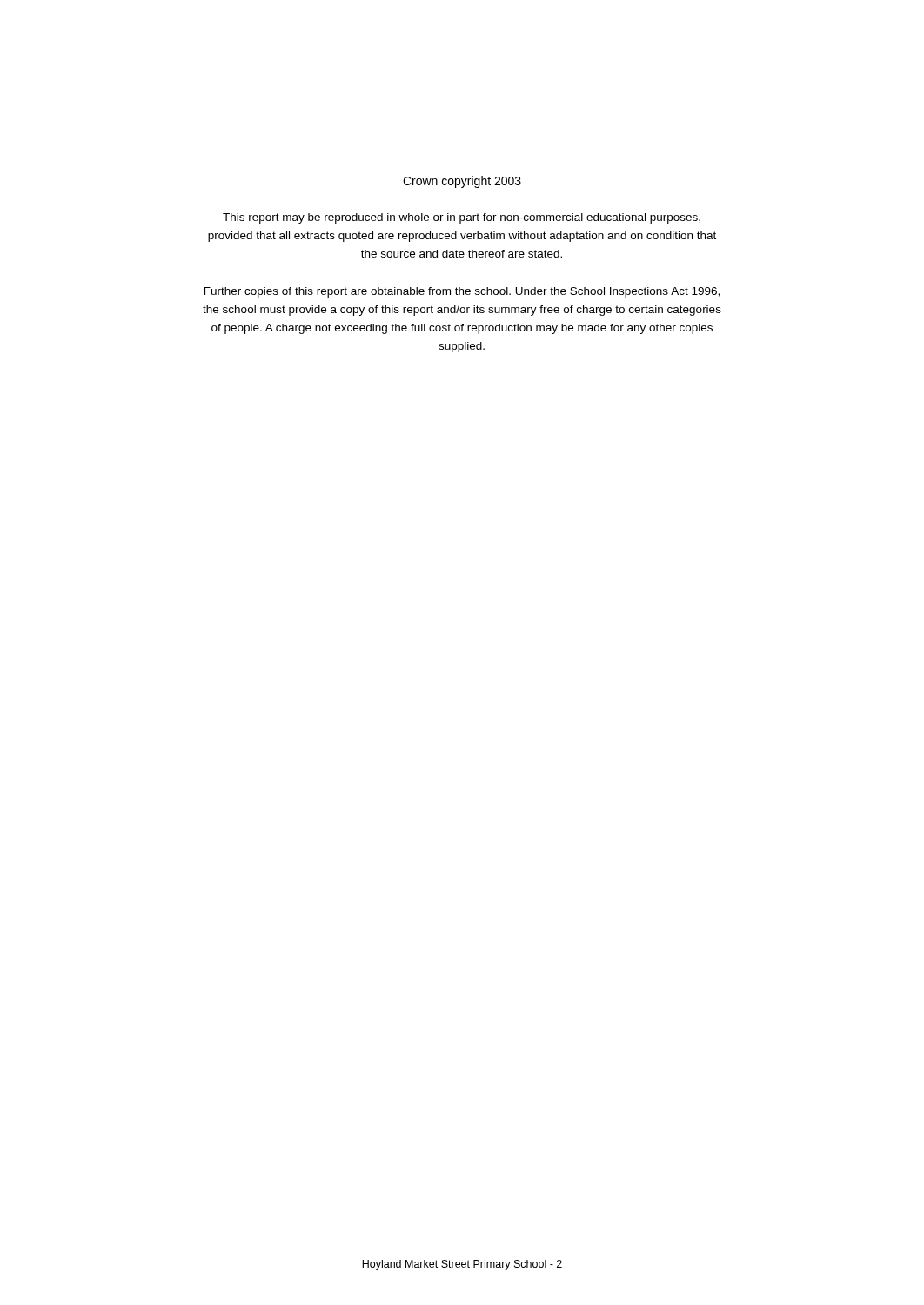Find the text block that says "This report may"

click(462, 235)
